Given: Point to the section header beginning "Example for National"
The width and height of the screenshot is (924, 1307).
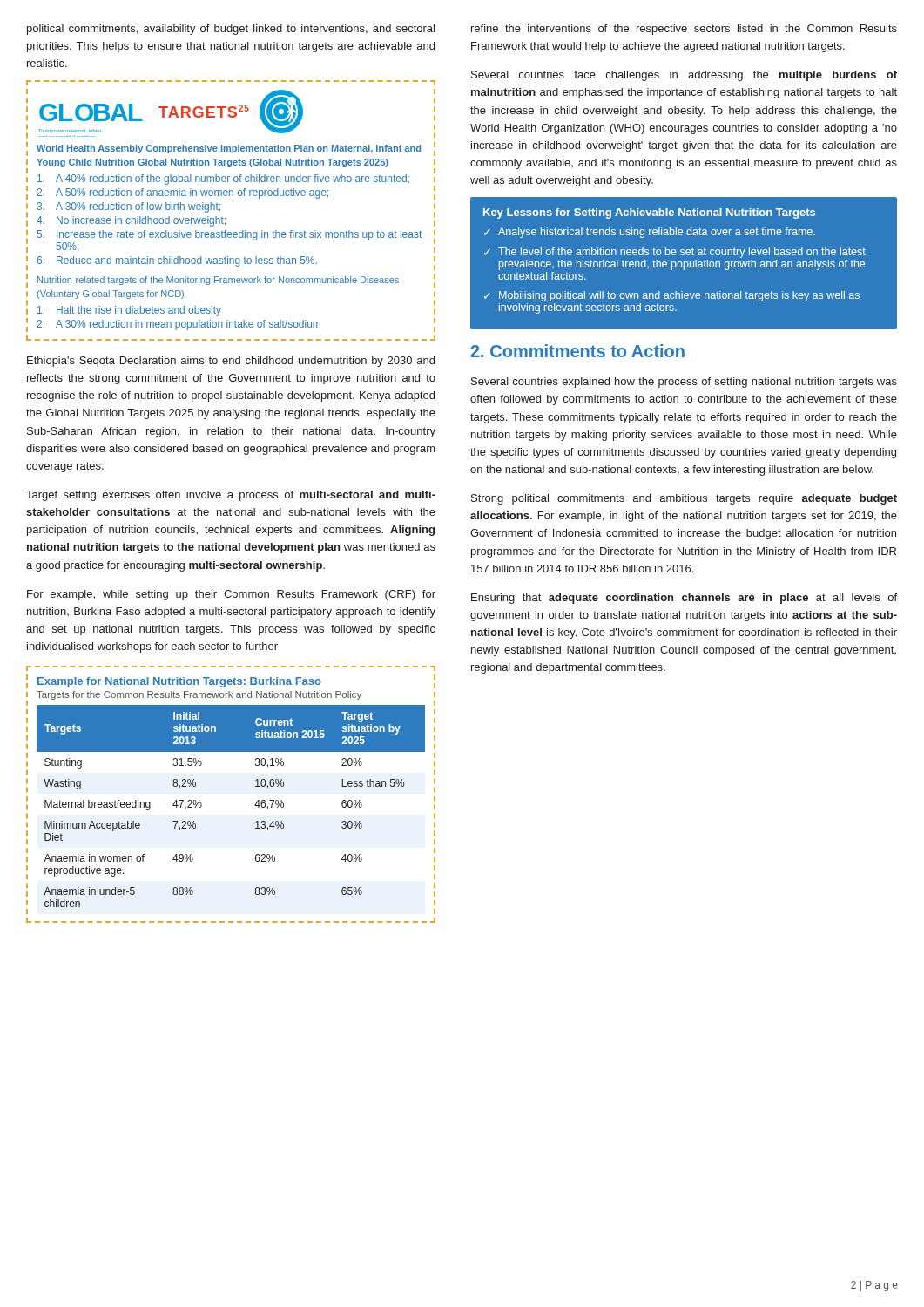Looking at the screenshot, I should tap(179, 681).
